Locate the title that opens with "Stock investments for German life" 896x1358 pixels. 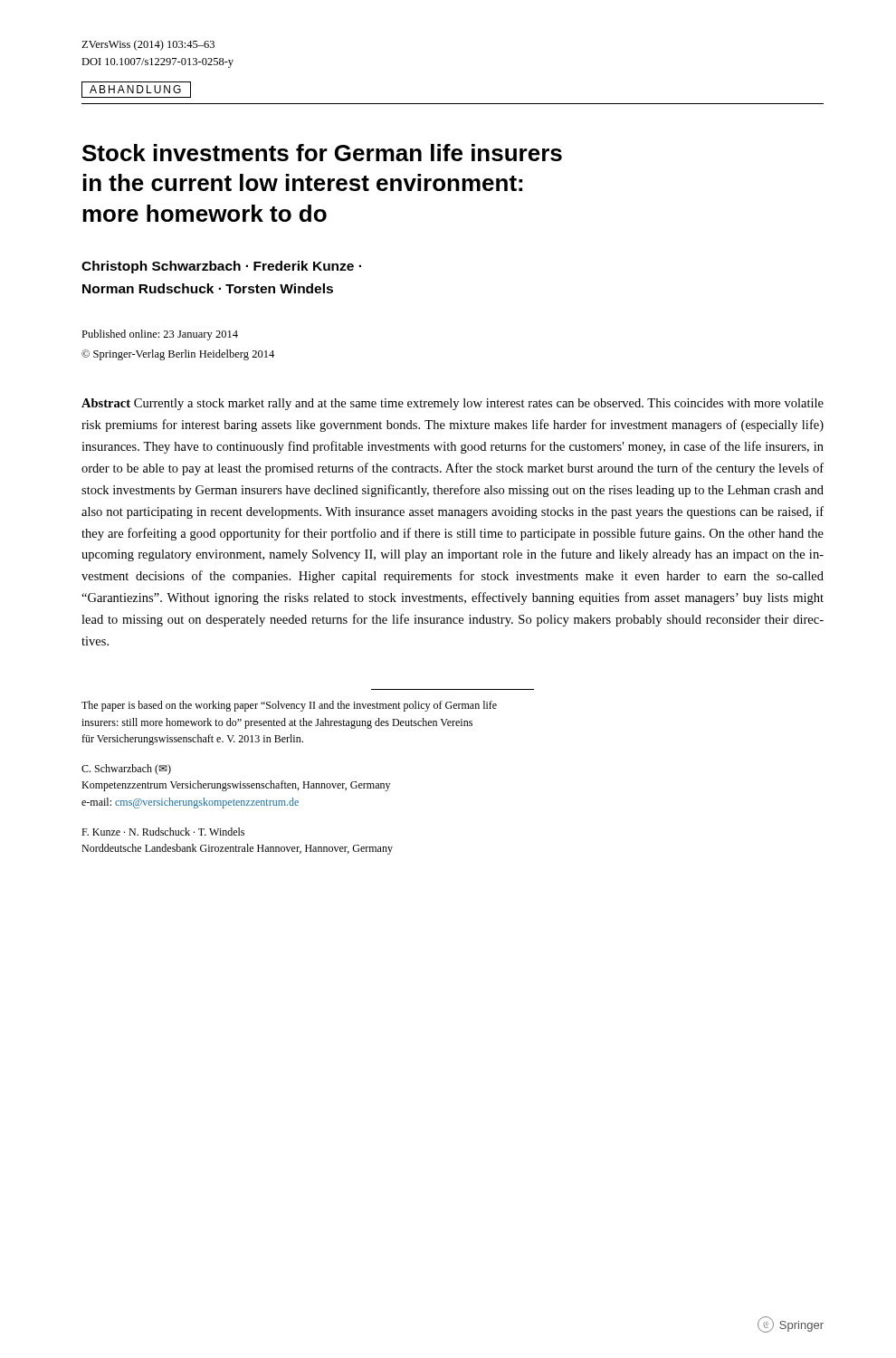coord(453,184)
